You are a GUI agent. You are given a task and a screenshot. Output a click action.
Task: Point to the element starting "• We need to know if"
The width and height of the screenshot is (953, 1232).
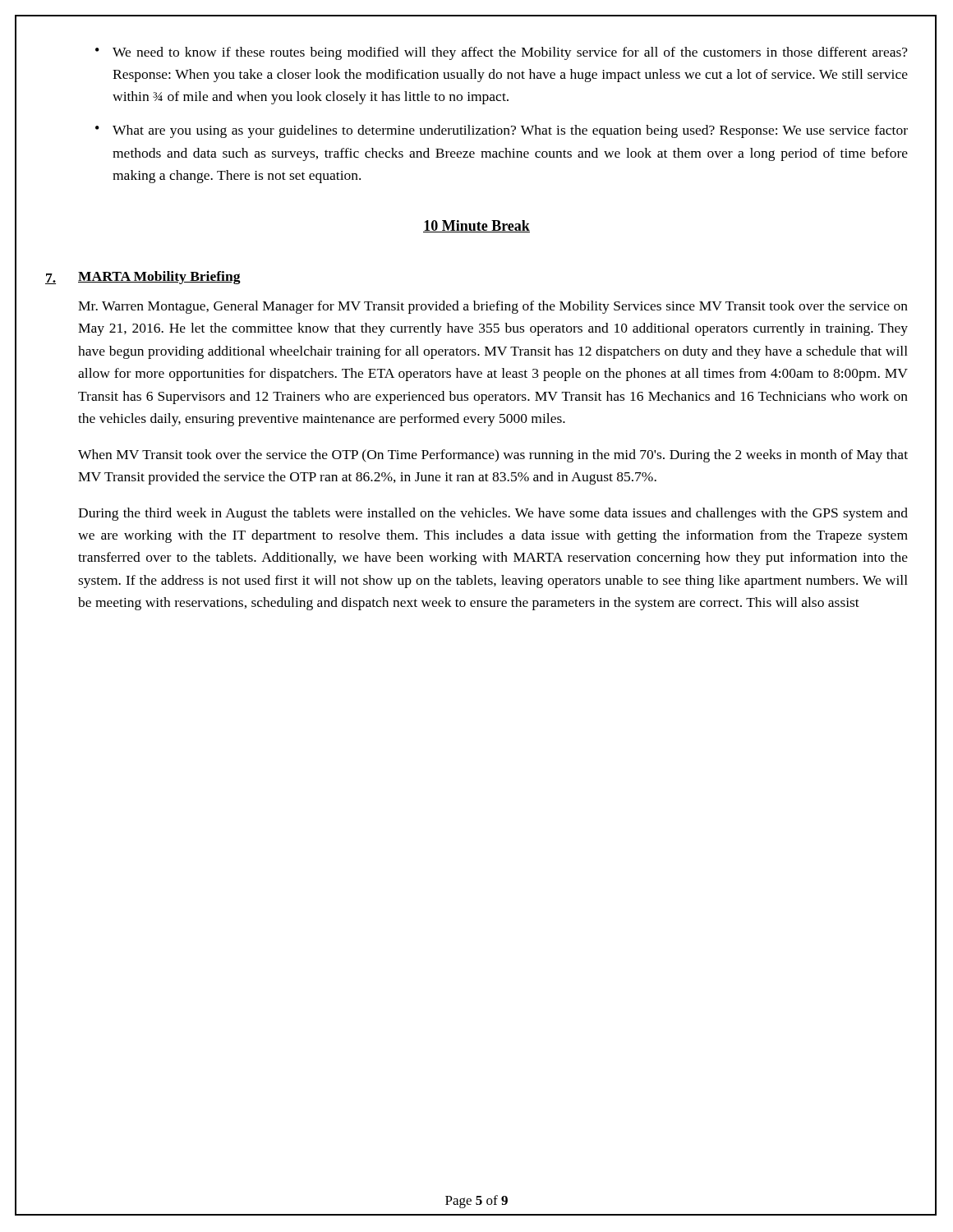[x=501, y=74]
